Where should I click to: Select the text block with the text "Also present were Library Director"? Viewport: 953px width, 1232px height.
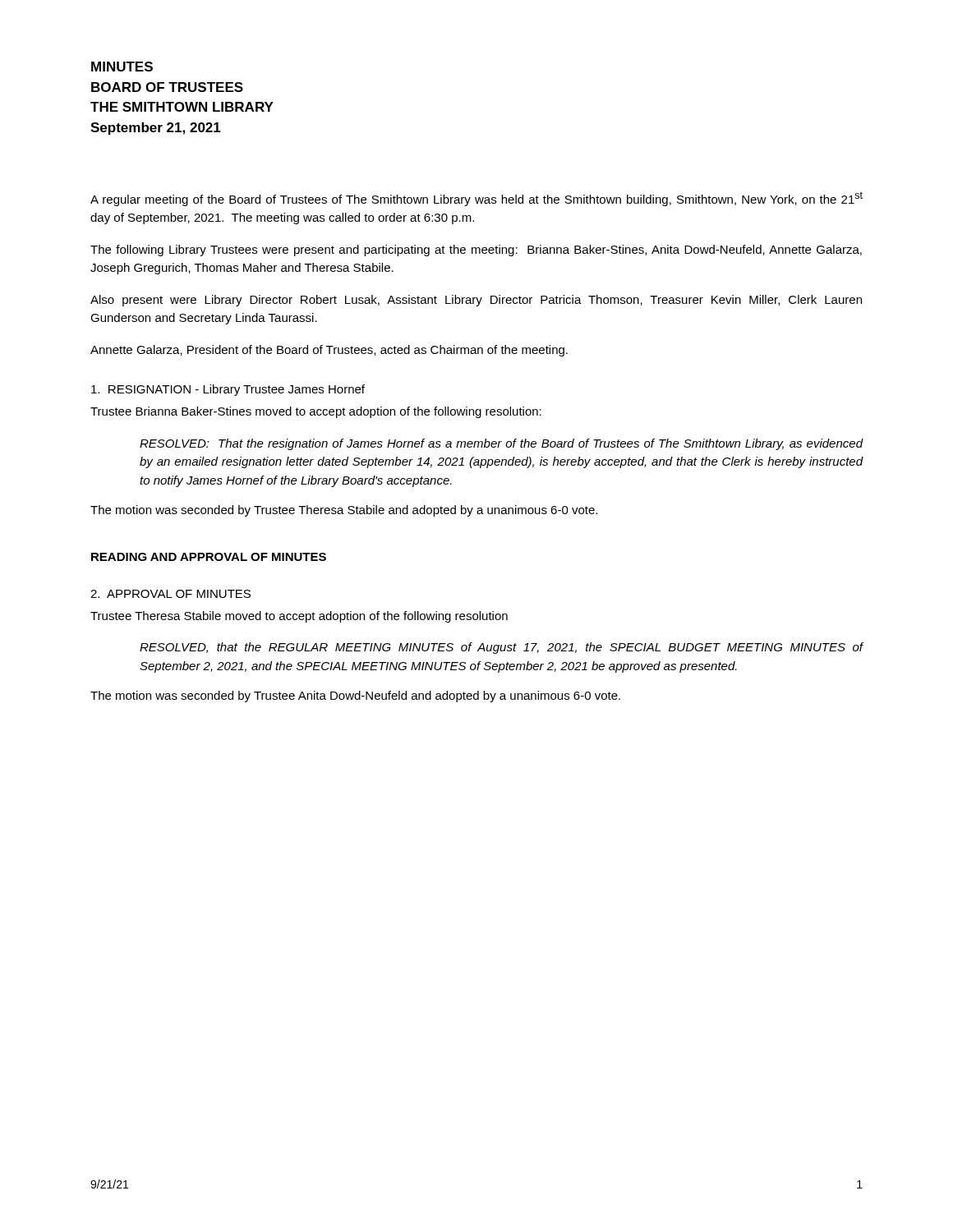476,308
